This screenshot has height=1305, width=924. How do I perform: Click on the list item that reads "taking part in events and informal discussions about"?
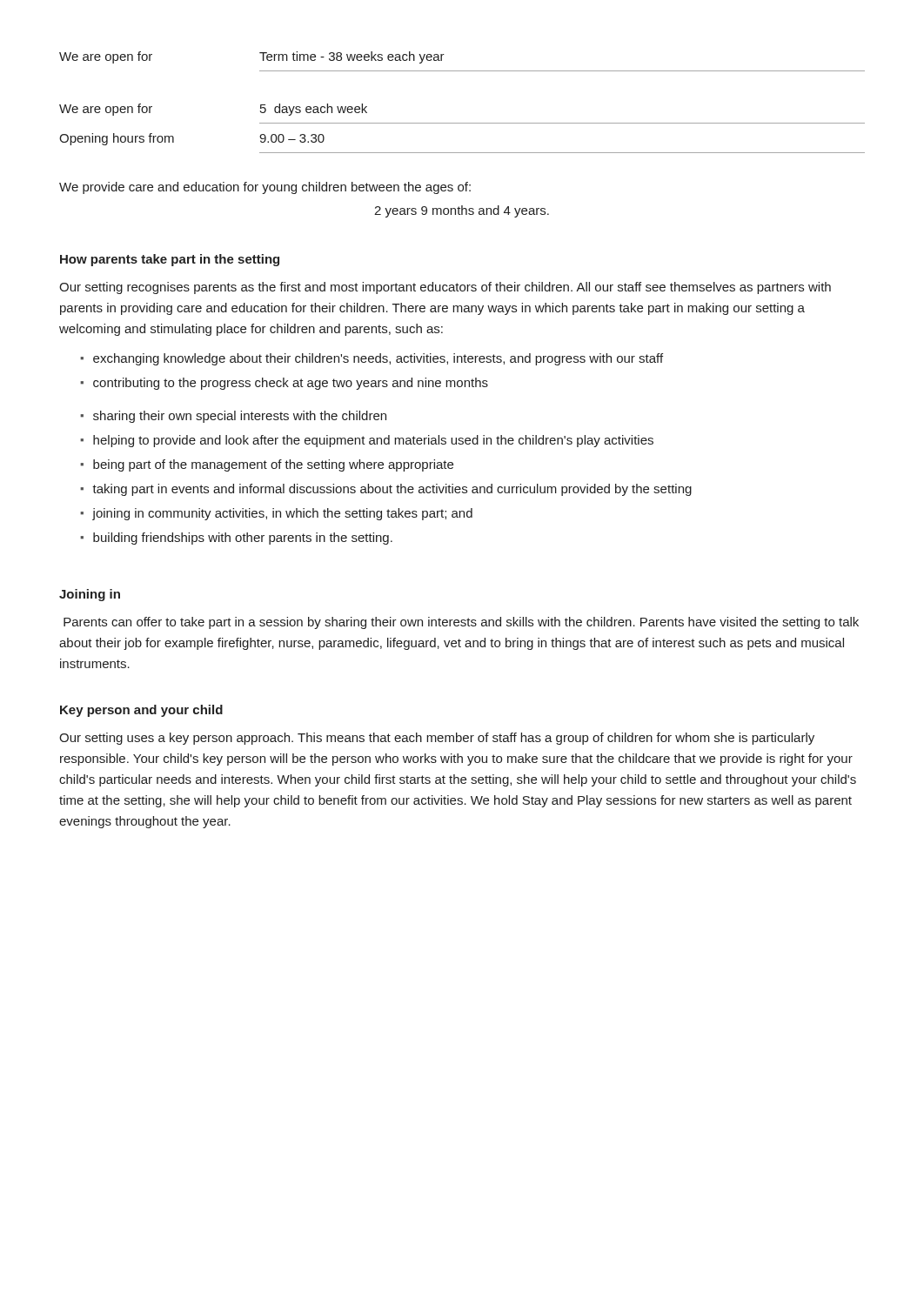point(392,489)
